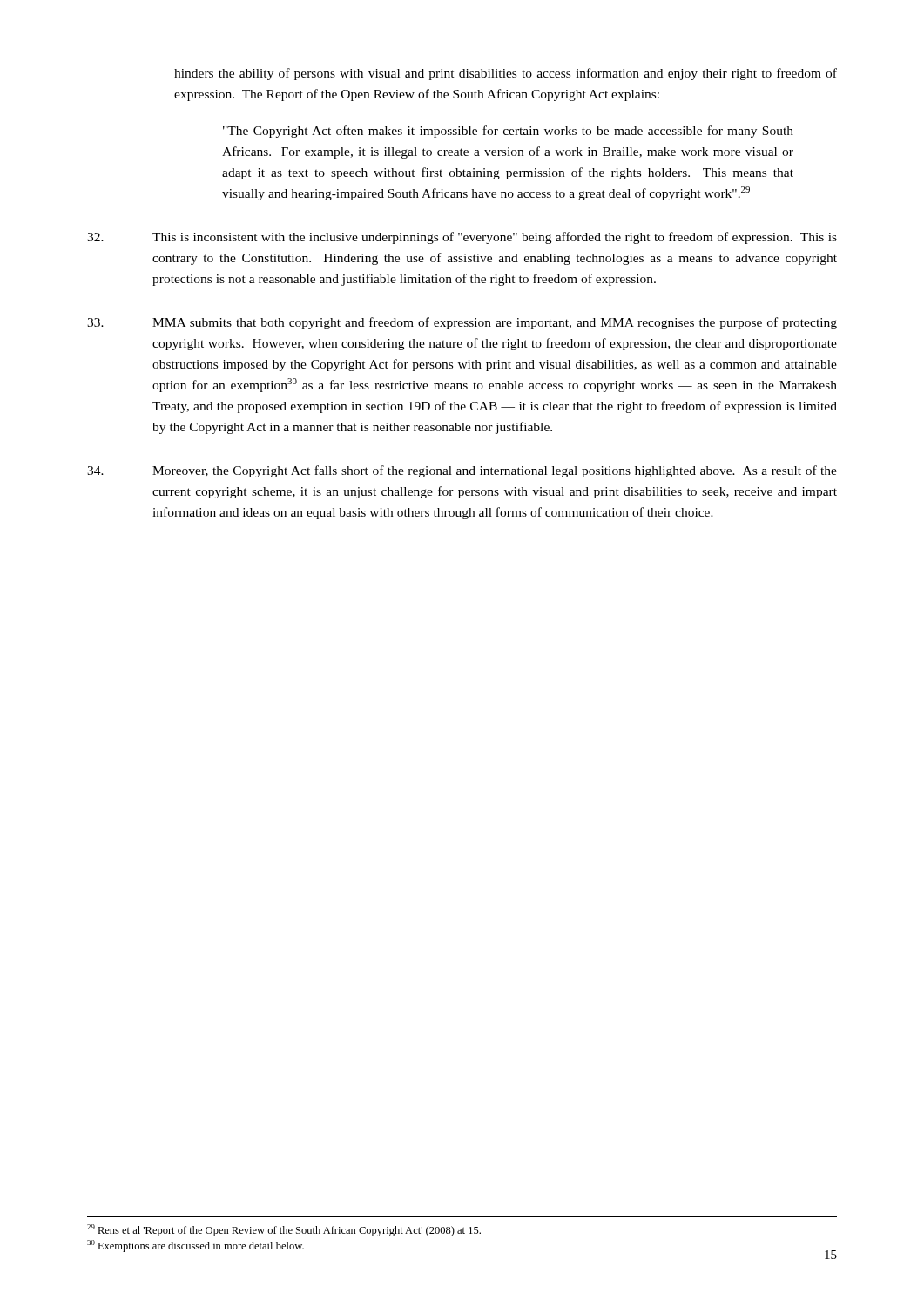Find the block on this page that starts "33. MMA submits that both copyright and freedom"

462,375
